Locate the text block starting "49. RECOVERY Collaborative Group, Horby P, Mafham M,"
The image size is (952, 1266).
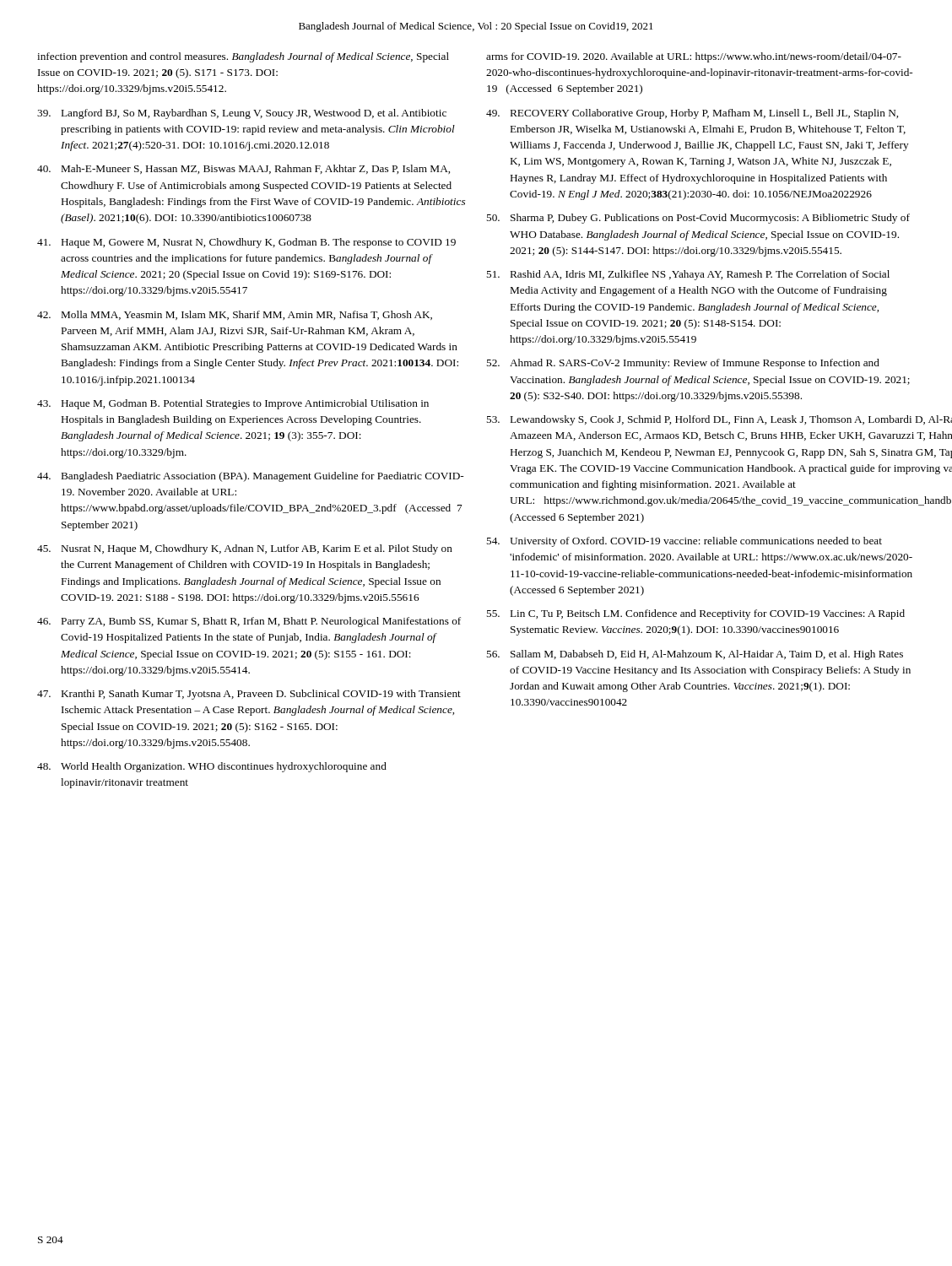pyautogui.click(x=700, y=153)
